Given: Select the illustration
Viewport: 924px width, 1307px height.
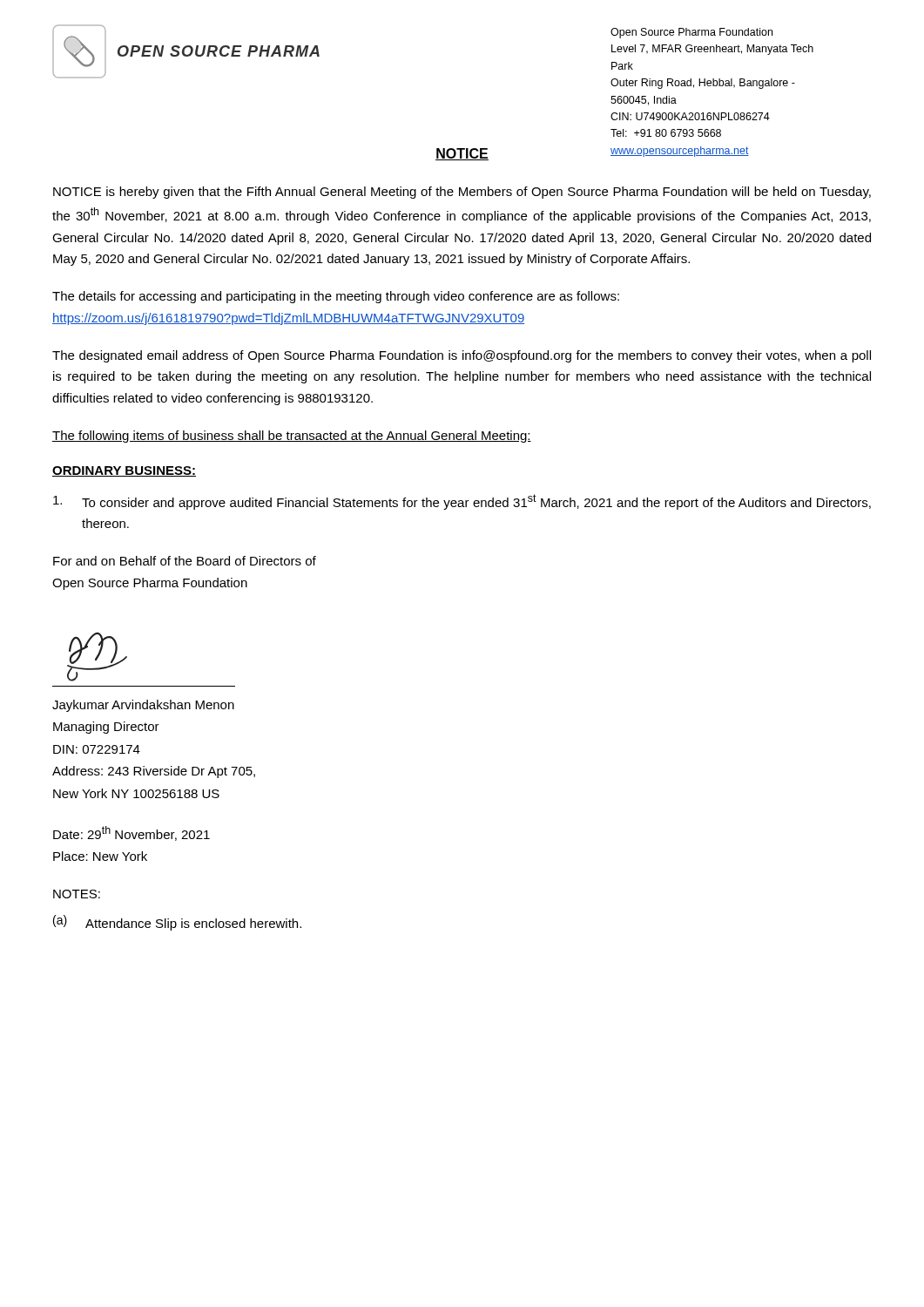Looking at the screenshot, I should pyautogui.click(x=462, y=643).
